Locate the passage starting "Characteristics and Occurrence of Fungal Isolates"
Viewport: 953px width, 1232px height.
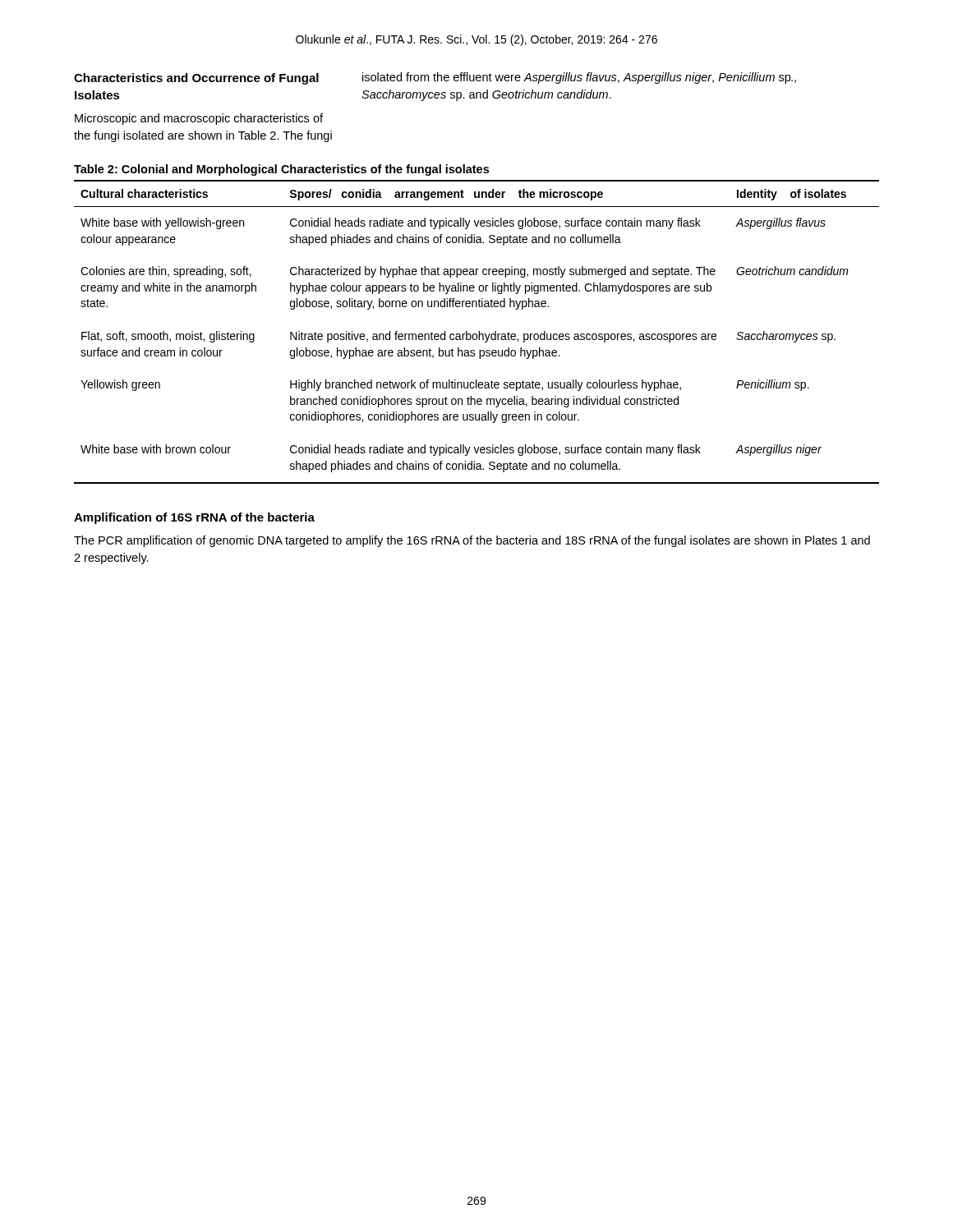(197, 86)
